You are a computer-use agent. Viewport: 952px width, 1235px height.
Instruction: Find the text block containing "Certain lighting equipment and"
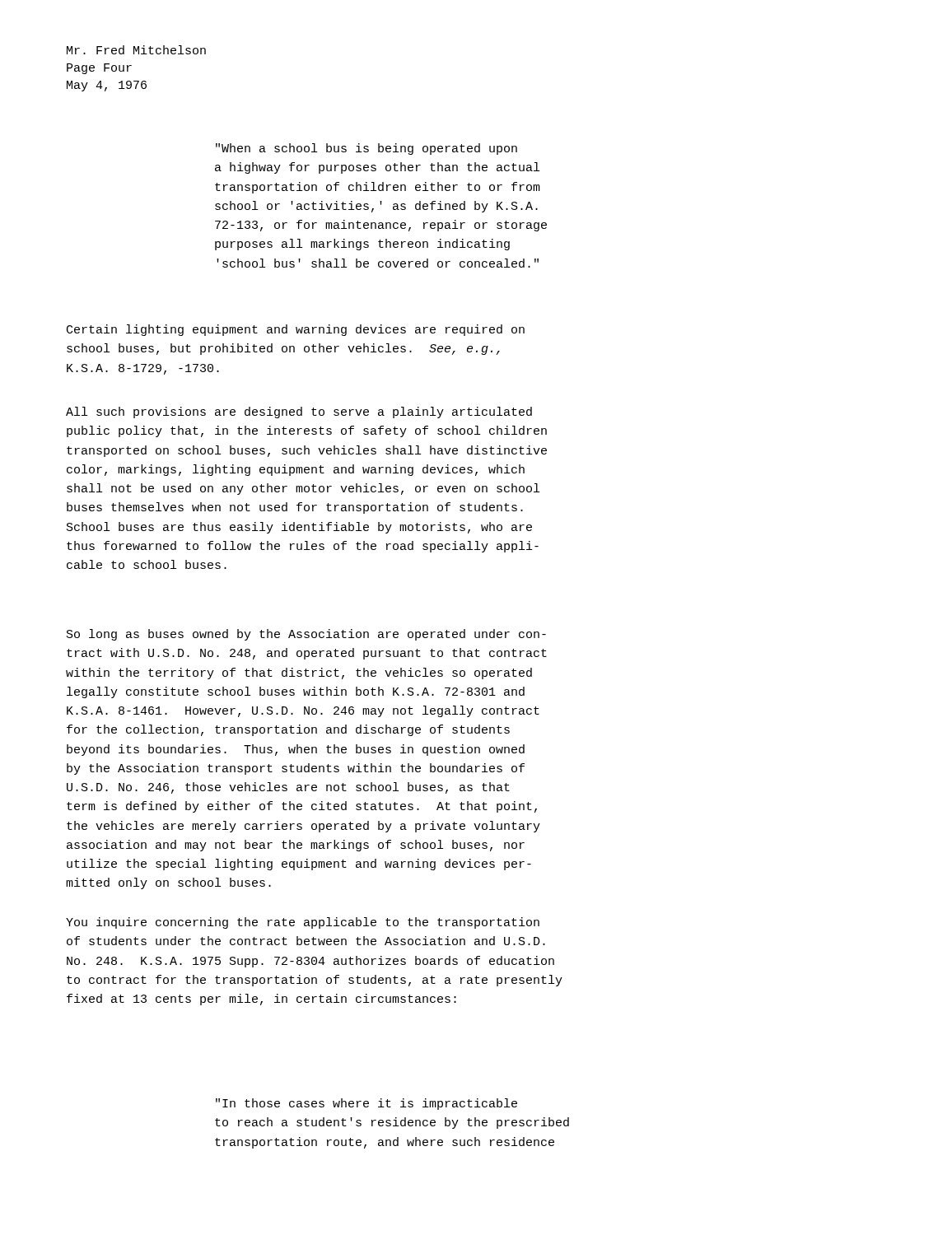pos(296,350)
